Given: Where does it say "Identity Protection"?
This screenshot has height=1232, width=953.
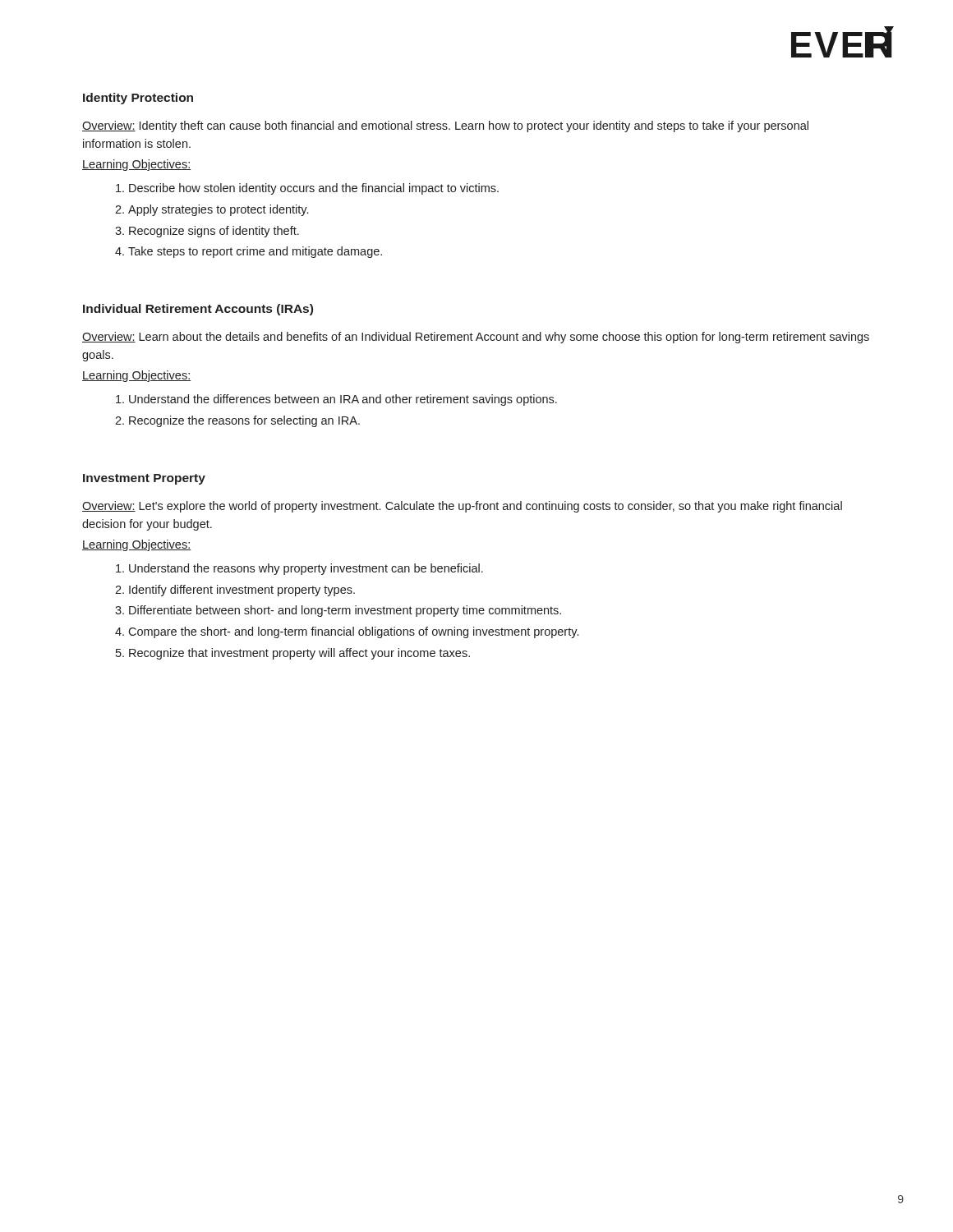Looking at the screenshot, I should click(138, 97).
